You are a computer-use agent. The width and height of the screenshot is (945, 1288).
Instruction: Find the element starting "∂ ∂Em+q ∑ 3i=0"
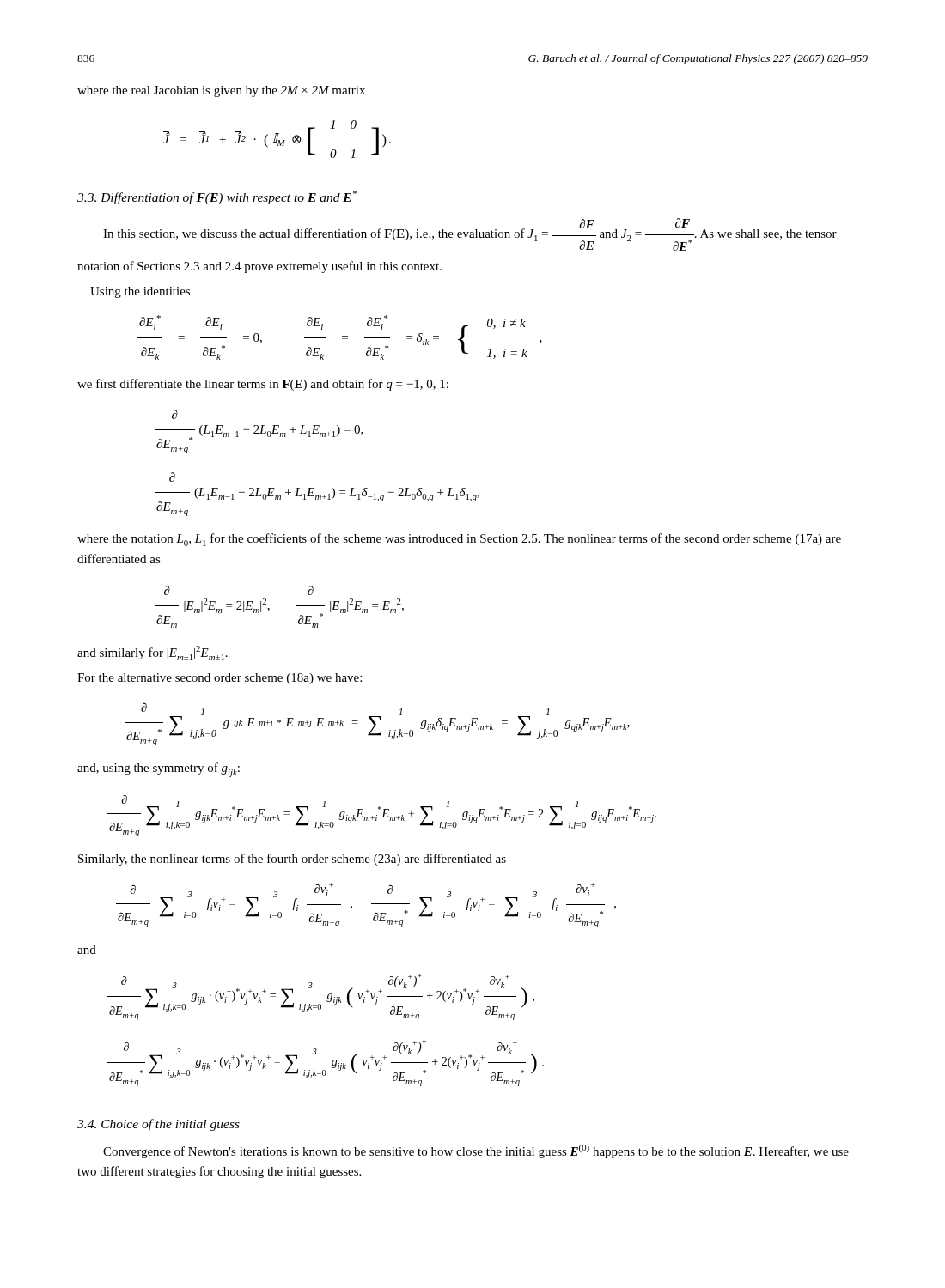coord(366,904)
